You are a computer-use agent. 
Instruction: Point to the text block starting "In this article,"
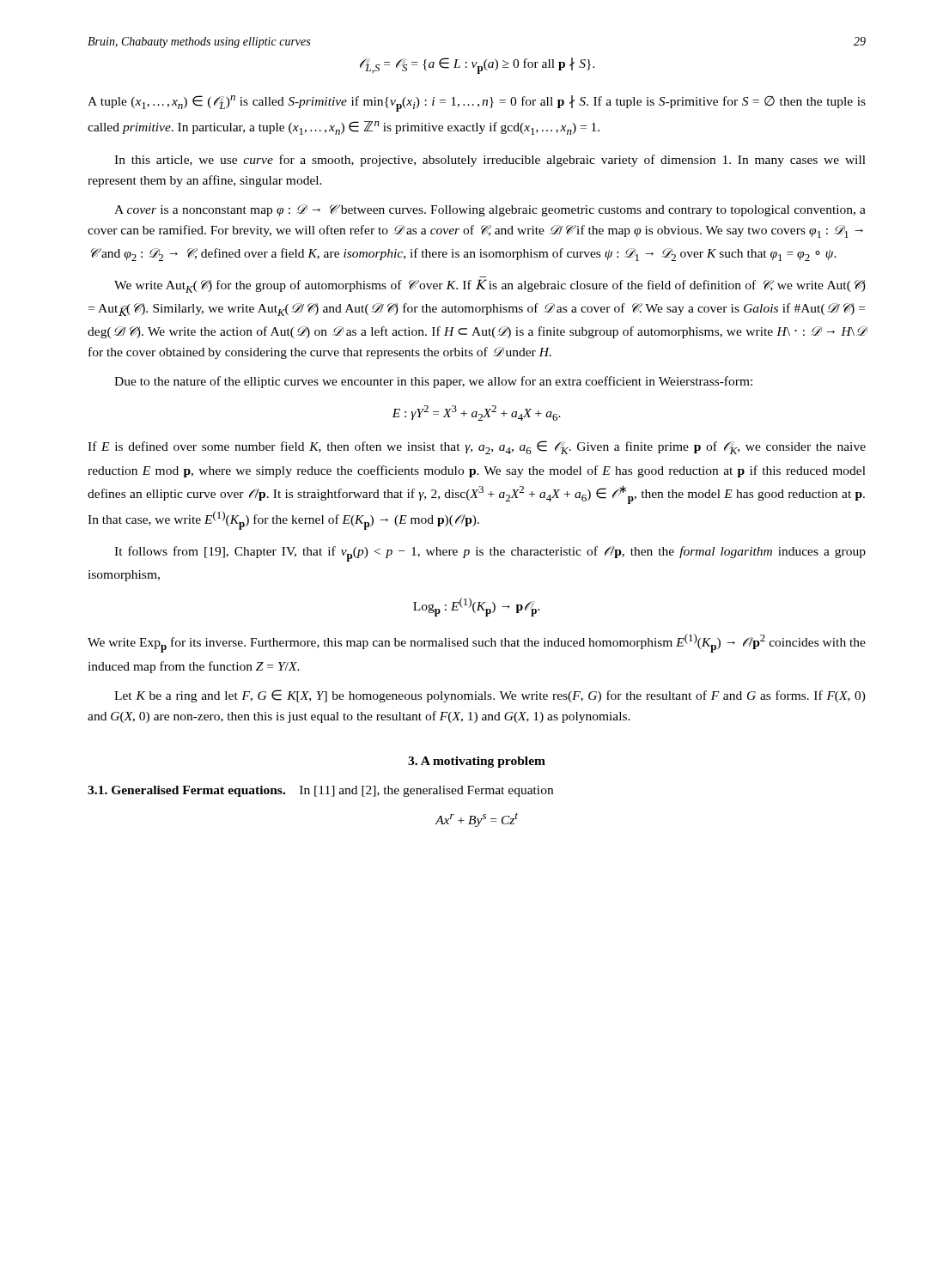pos(477,170)
